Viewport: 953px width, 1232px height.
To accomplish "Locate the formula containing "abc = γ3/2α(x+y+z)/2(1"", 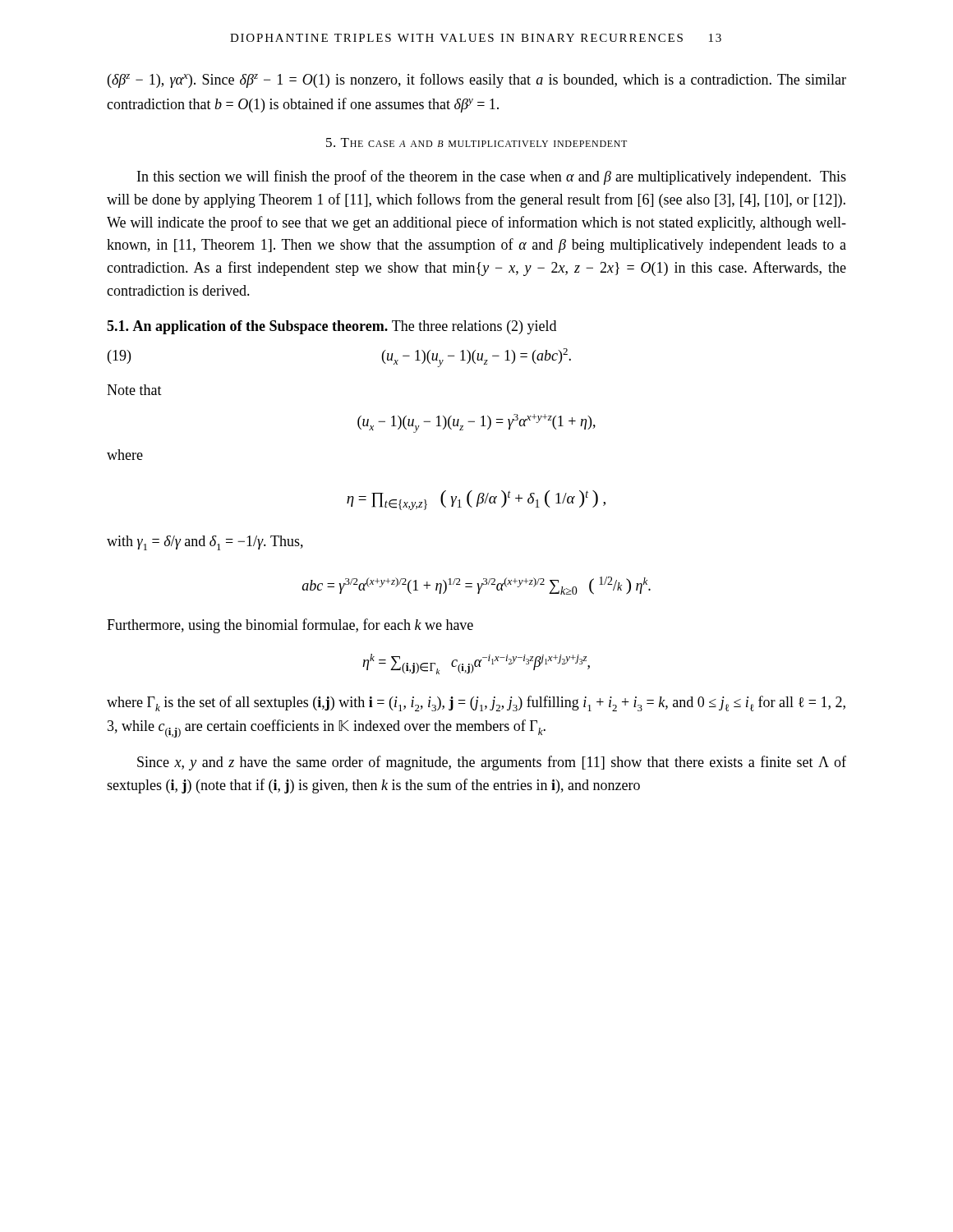I will coord(476,585).
